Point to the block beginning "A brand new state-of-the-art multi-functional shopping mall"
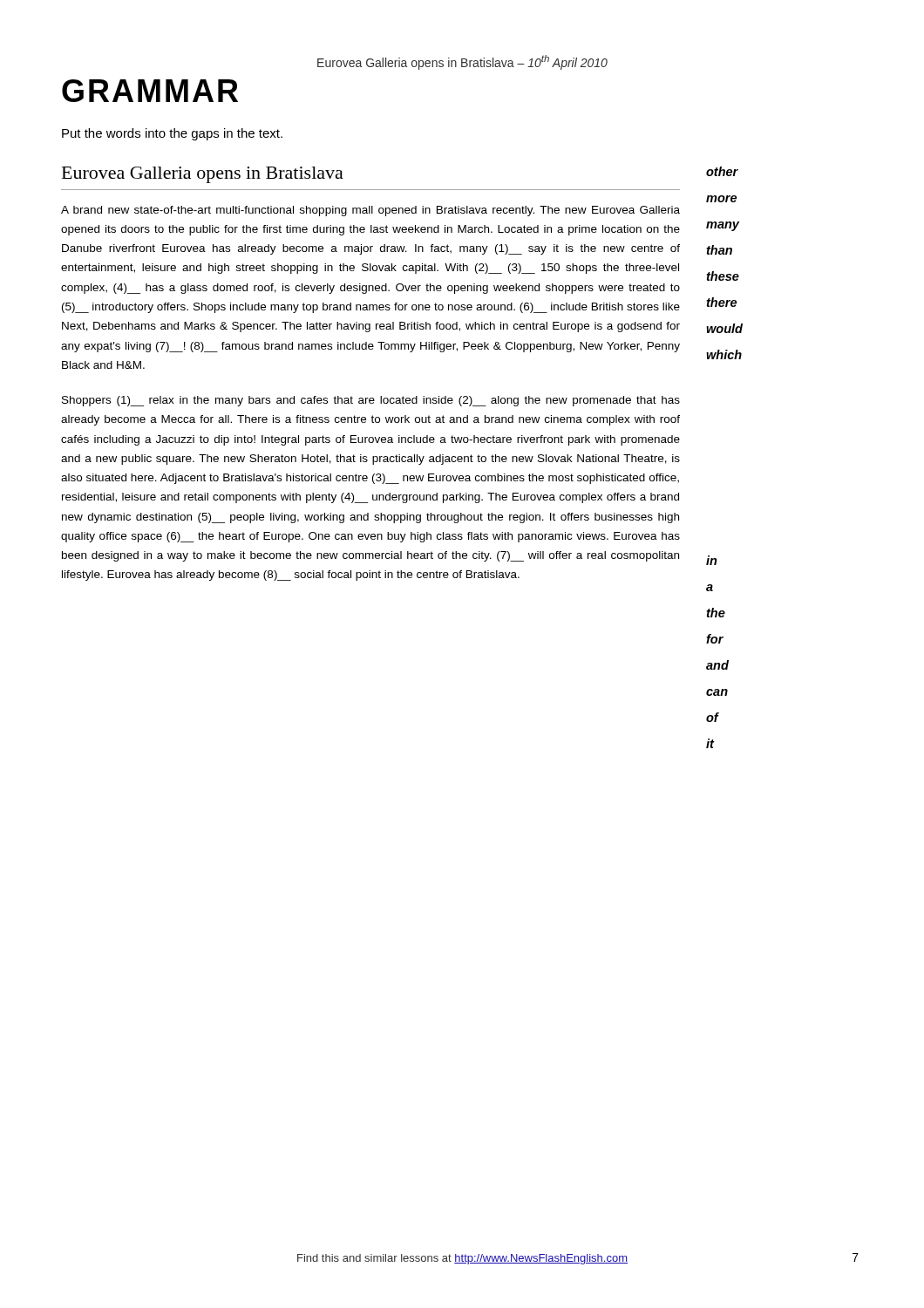 (370, 287)
